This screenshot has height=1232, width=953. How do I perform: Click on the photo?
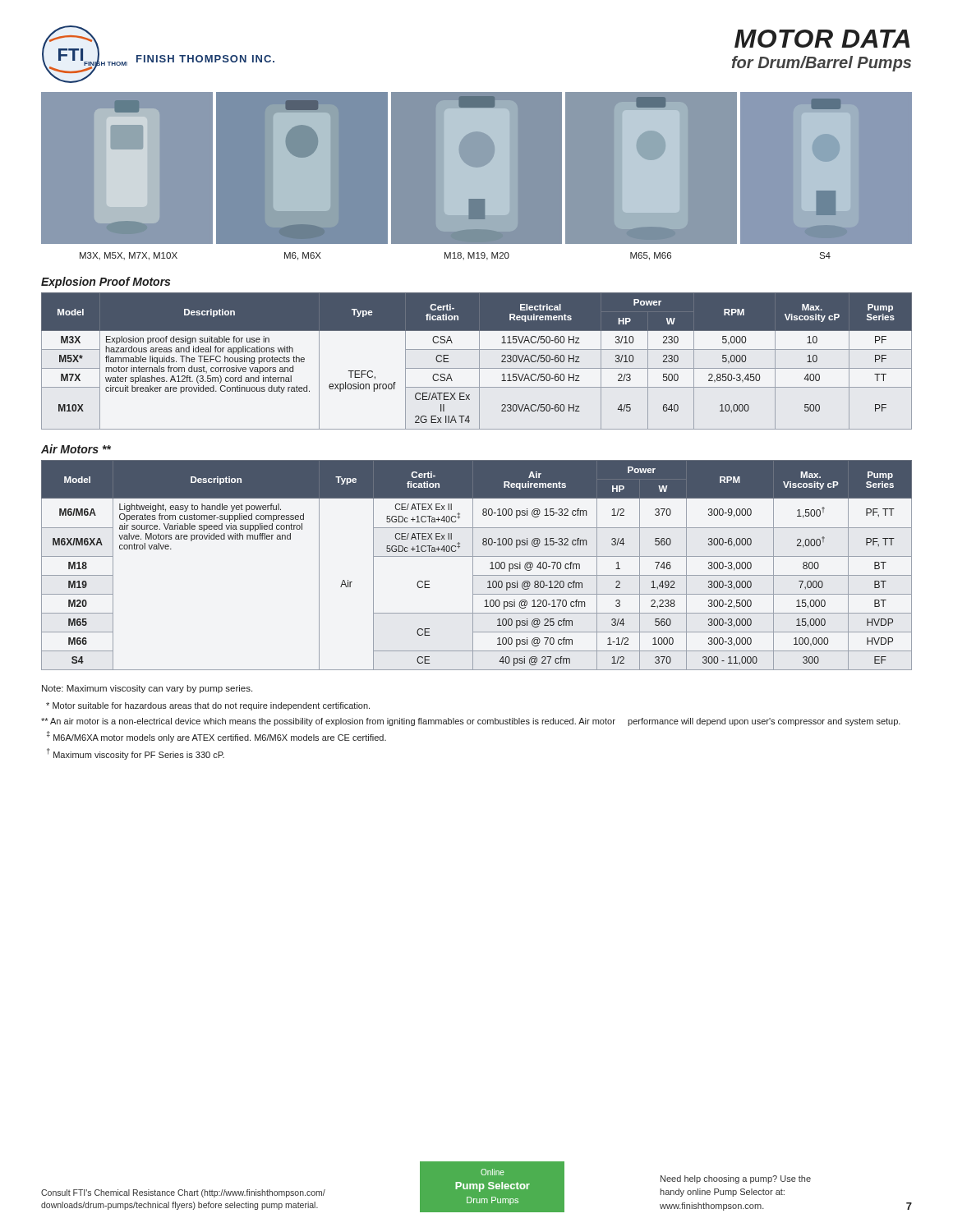point(476,168)
